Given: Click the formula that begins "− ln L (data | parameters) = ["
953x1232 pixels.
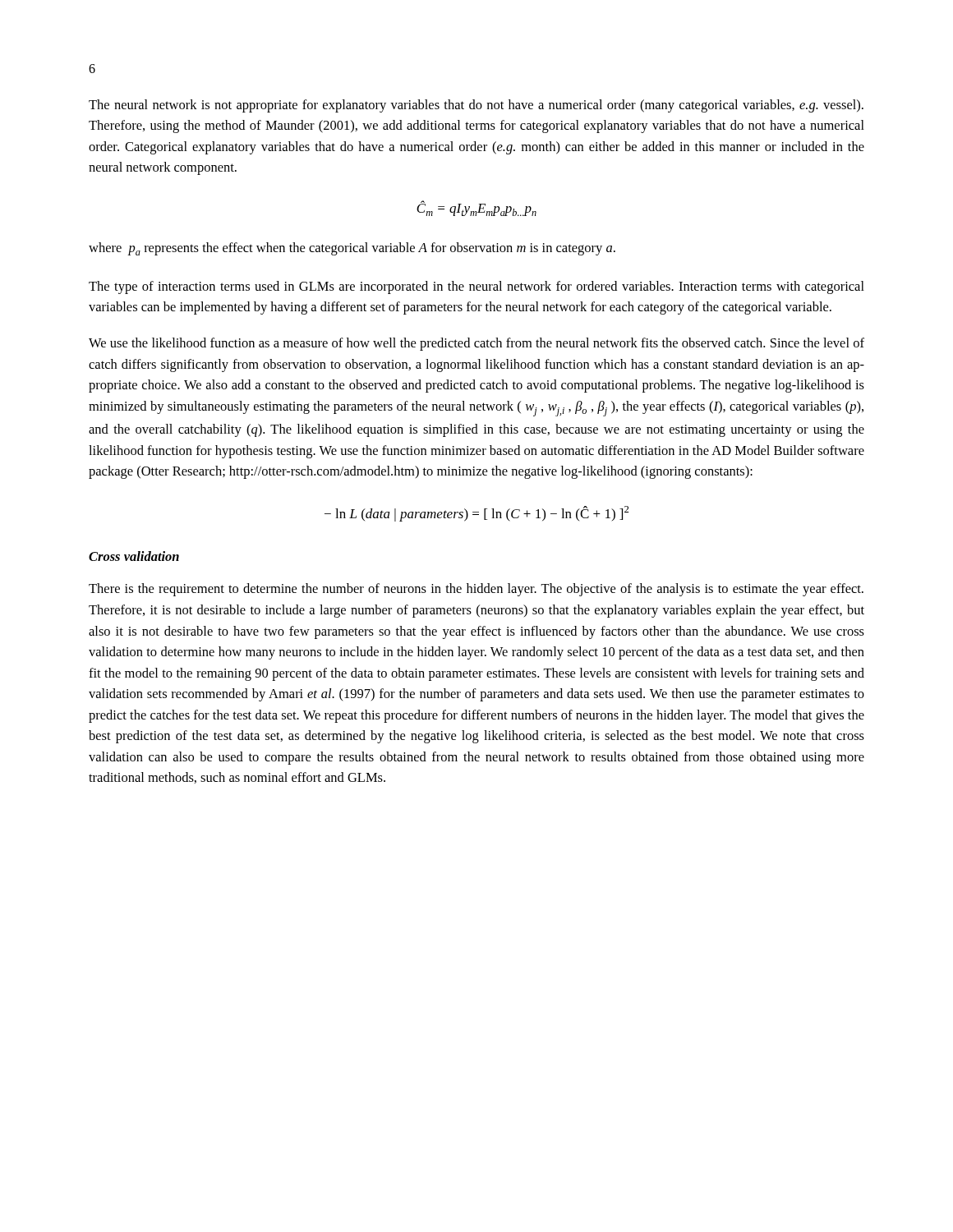Looking at the screenshot, I should tap(476, 512).
